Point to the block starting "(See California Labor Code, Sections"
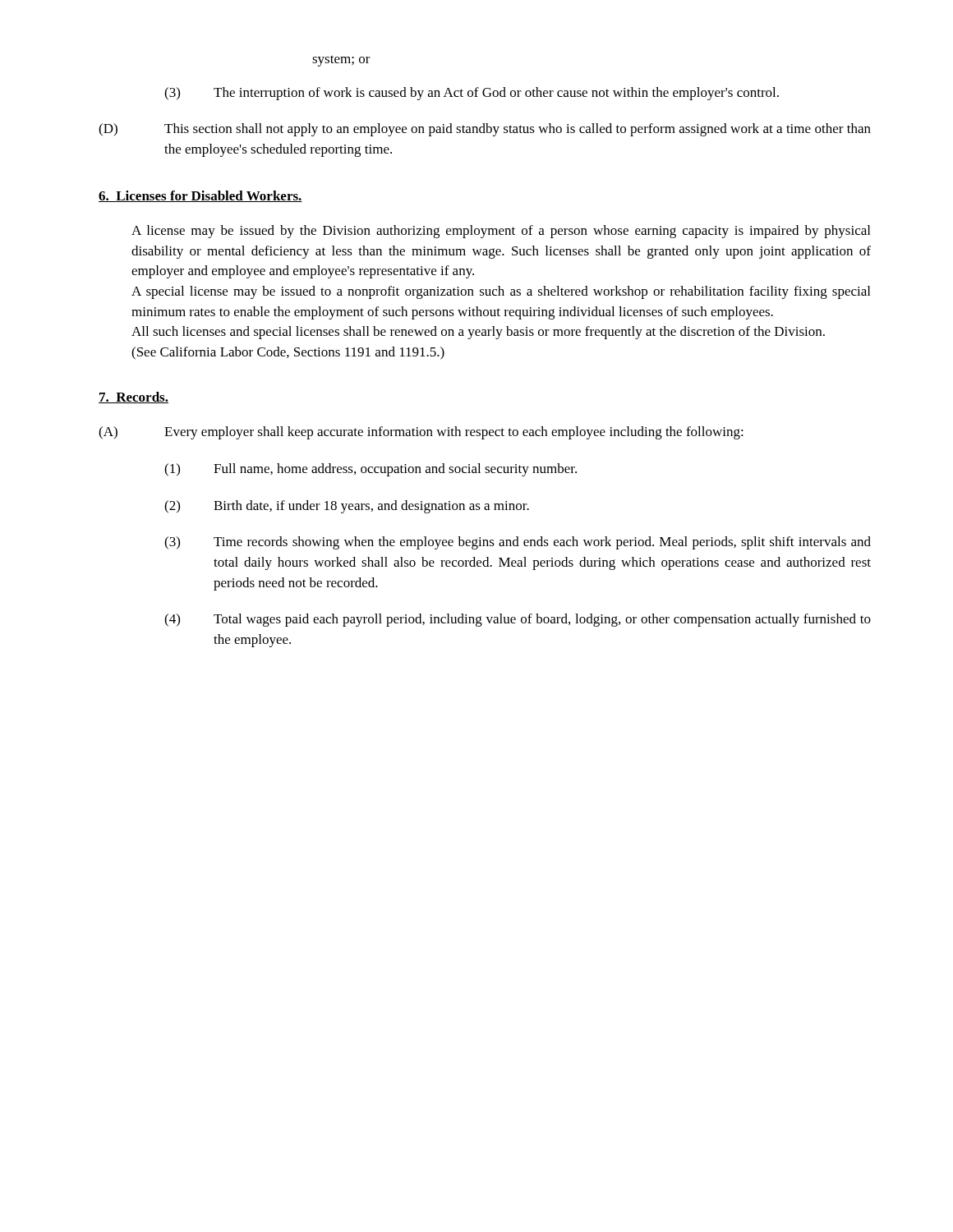This screenshot has height=1232, width=953. pos(288,352)
